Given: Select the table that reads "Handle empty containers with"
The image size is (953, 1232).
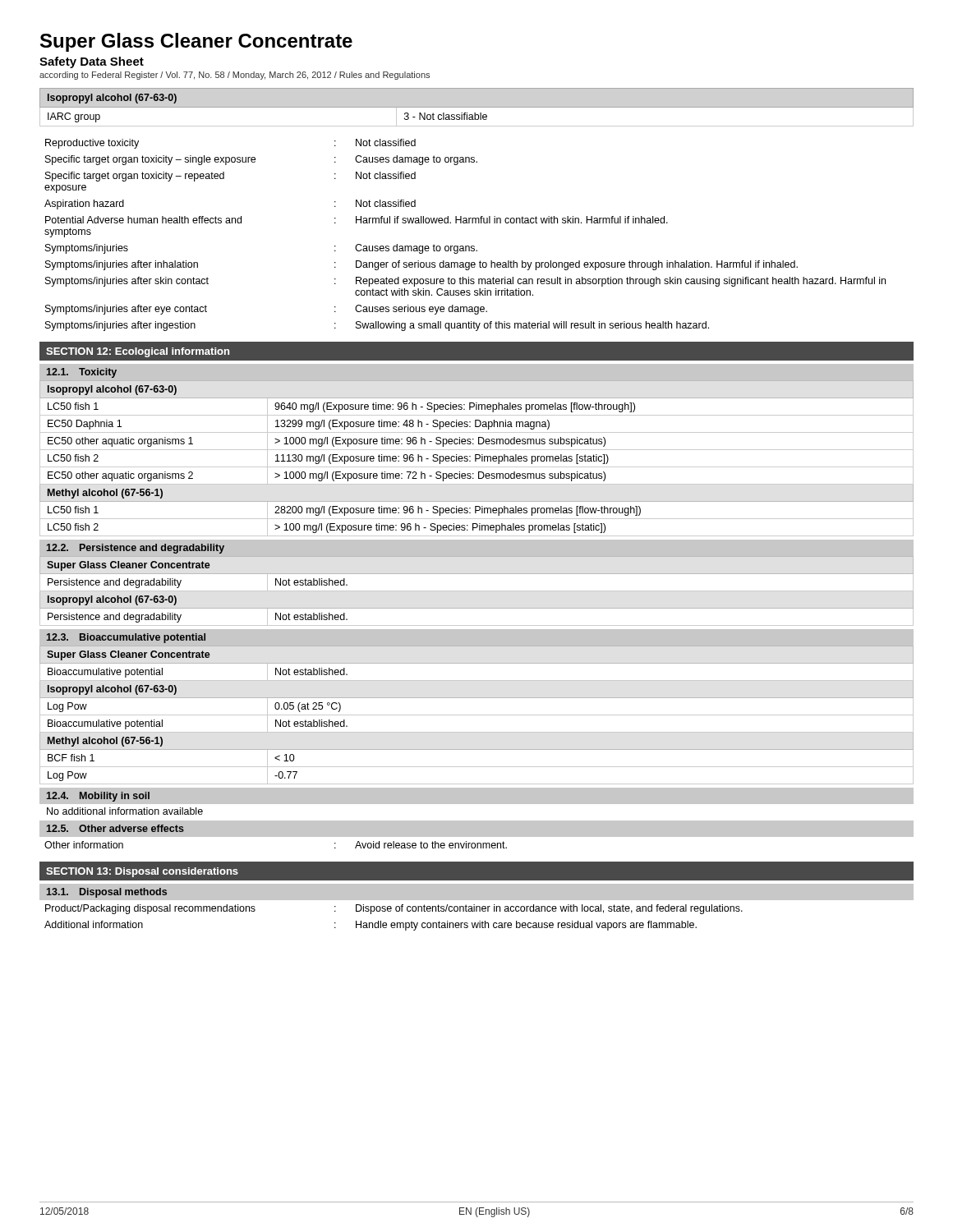Looking at the screenshot, I should pos(476,917).
